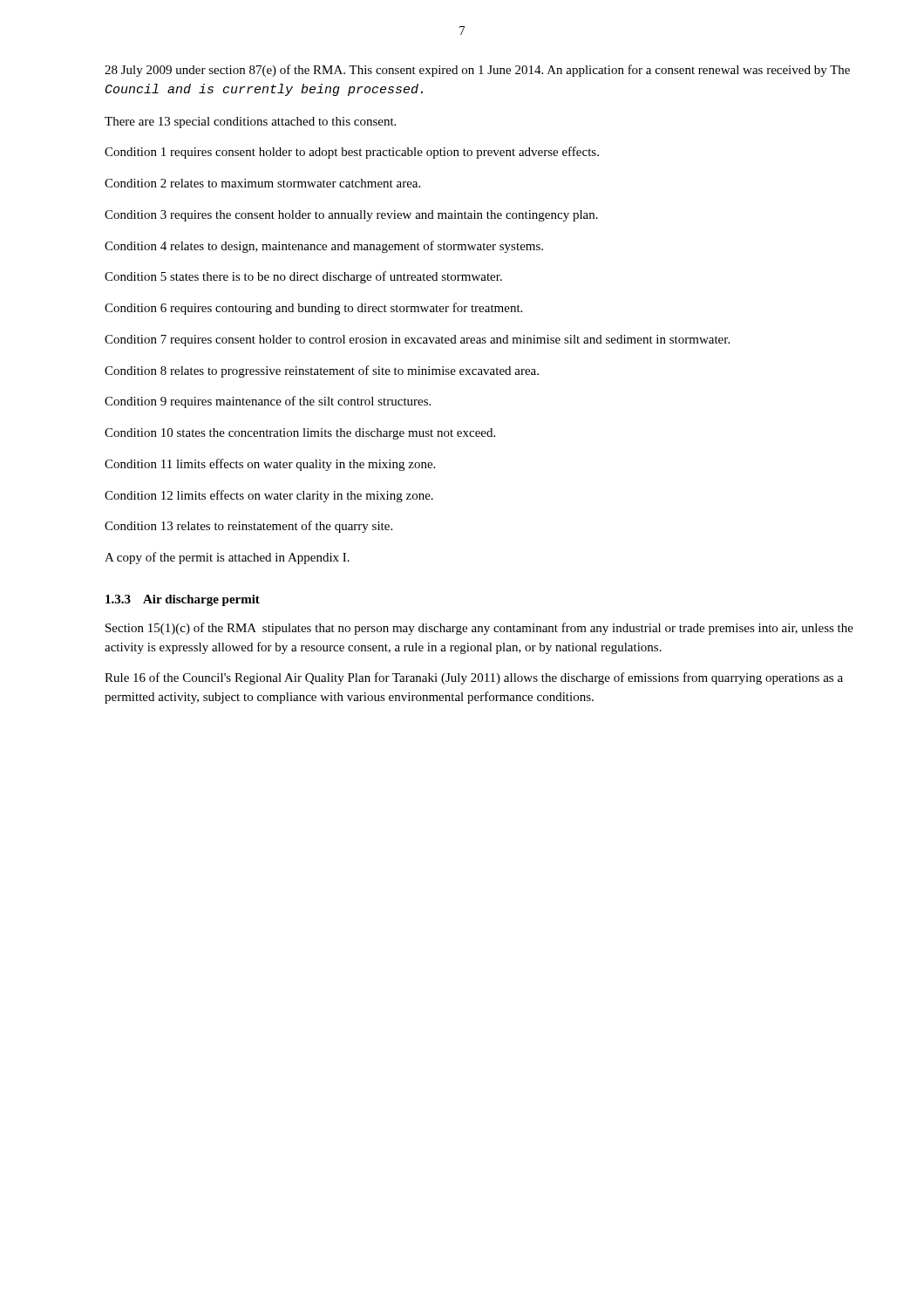
Task: Click on the block starting "Condition 12 limits effects on water"
Action: point(269,495)
